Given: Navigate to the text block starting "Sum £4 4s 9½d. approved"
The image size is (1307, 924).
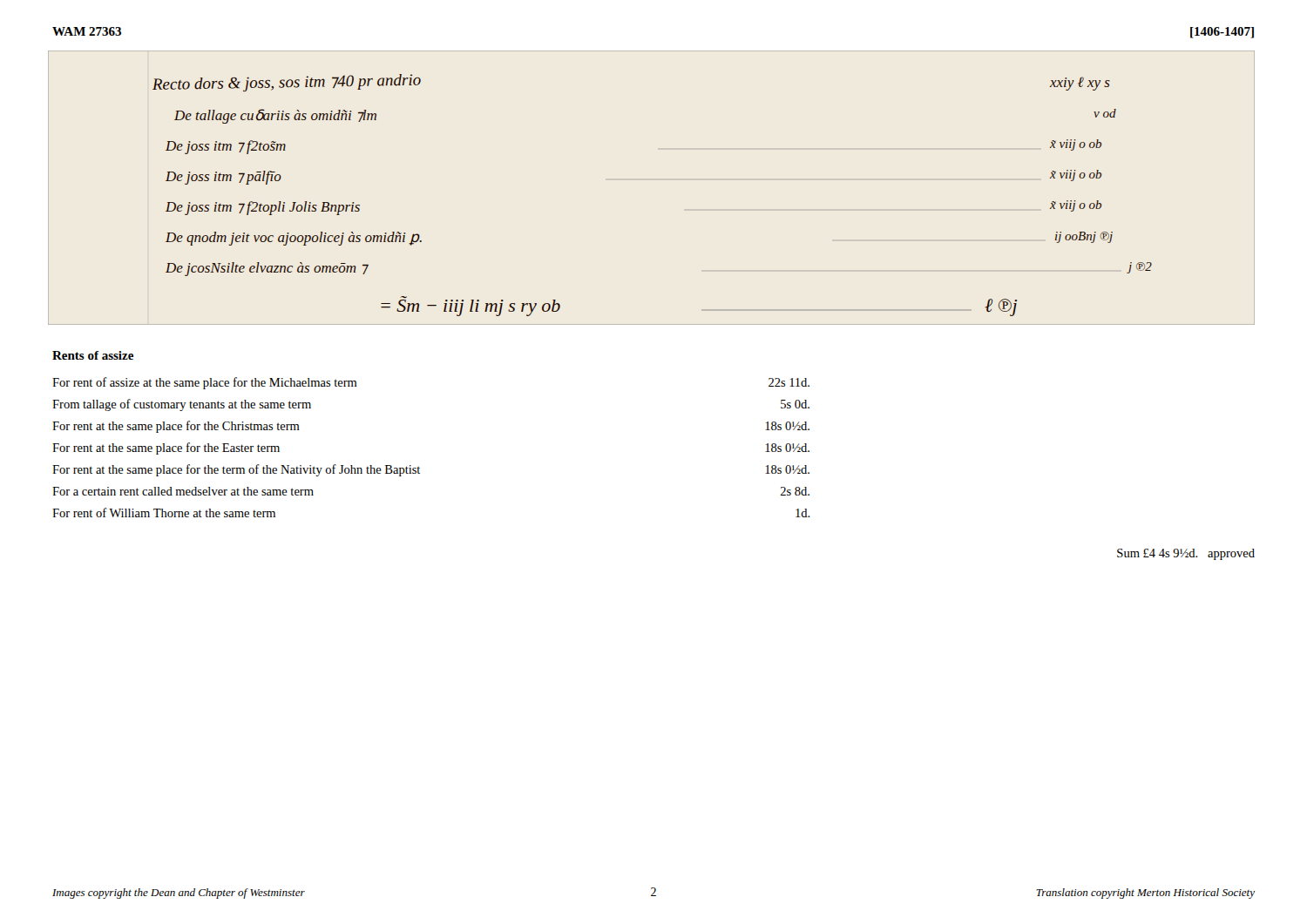Looking at the screenshot, I should click(1186, 553).
